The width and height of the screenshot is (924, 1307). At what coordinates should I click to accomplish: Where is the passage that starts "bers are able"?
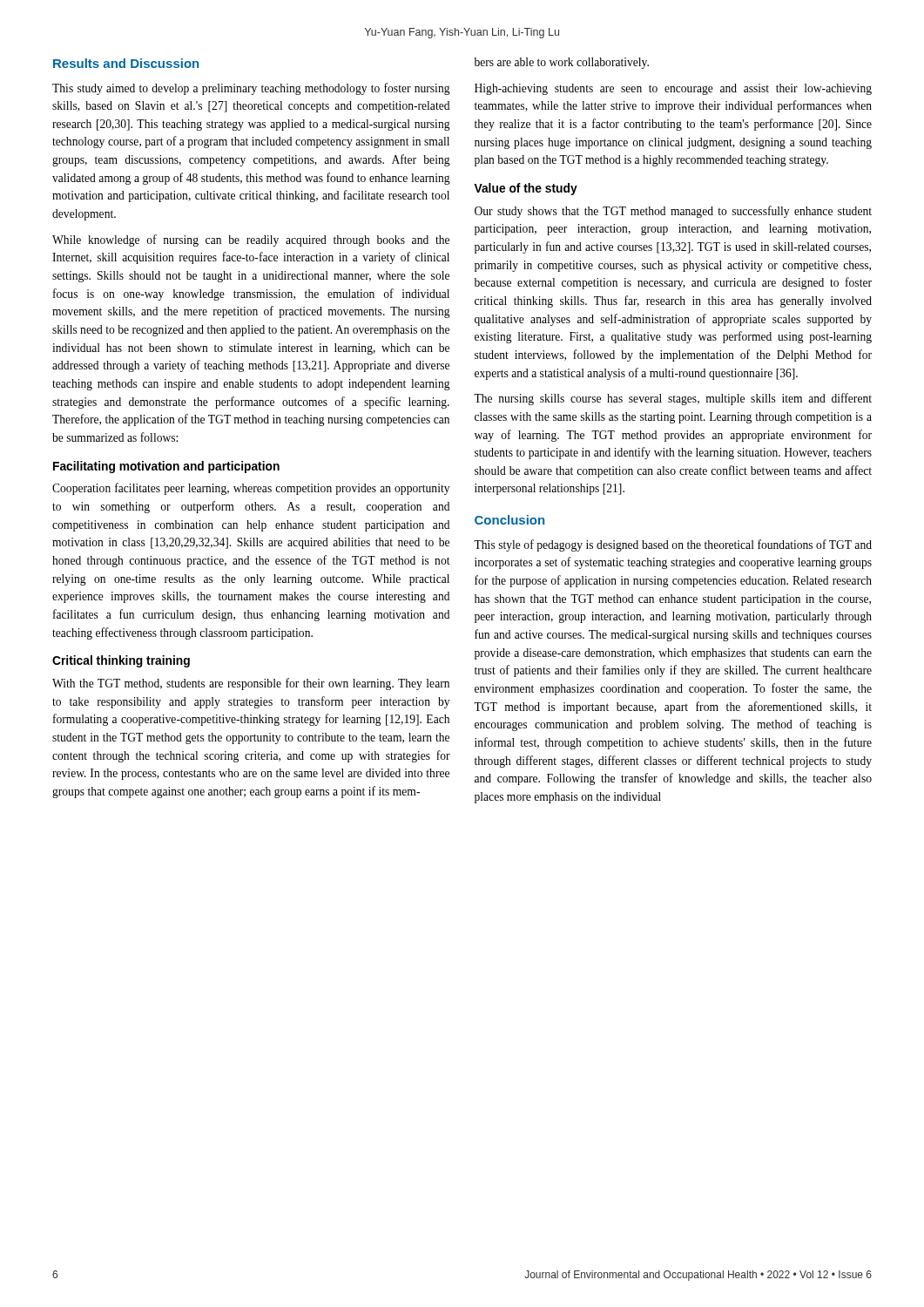(x=562, y=62)
